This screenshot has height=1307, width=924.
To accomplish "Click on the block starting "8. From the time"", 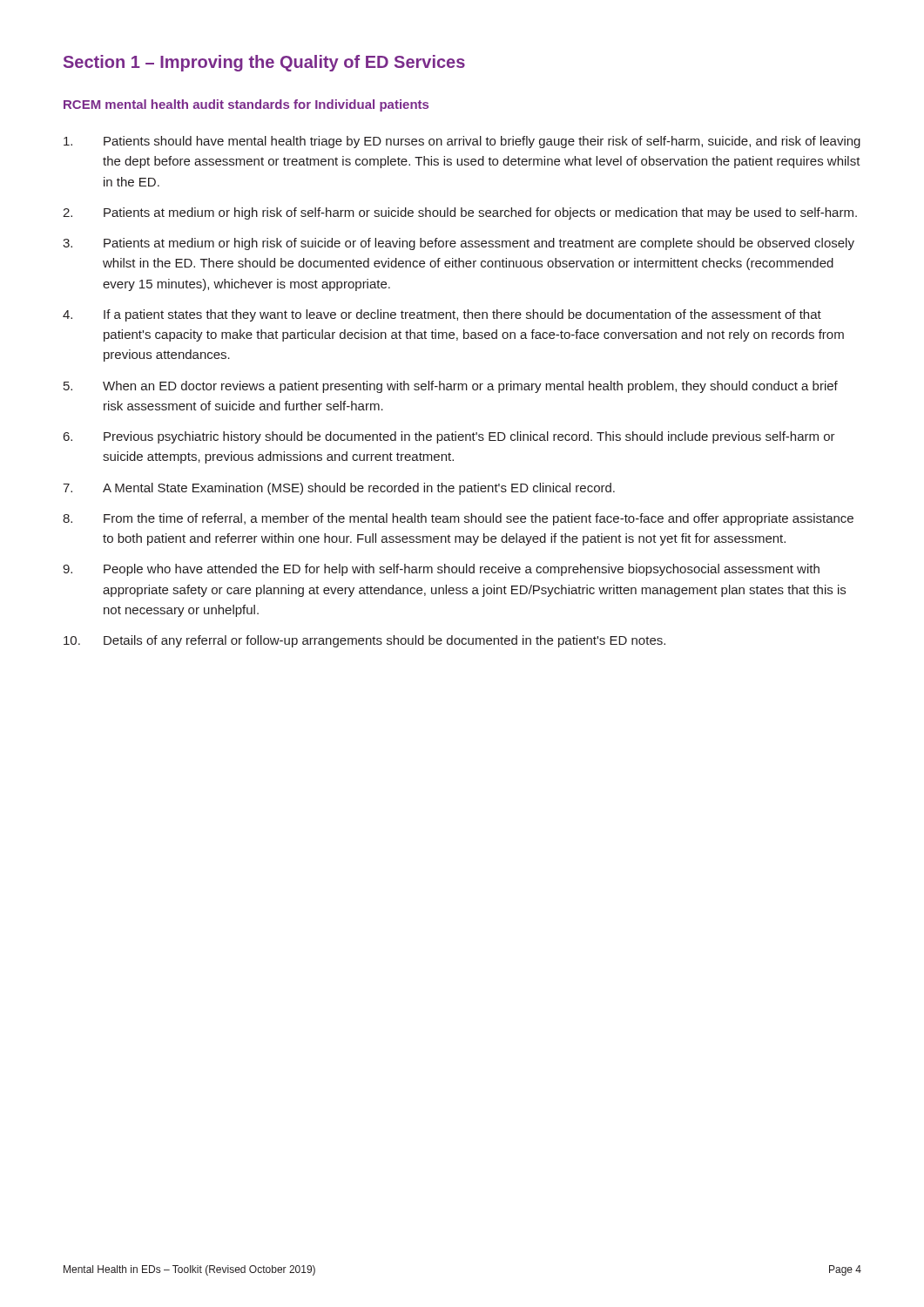I will click(x=462, y=528).
